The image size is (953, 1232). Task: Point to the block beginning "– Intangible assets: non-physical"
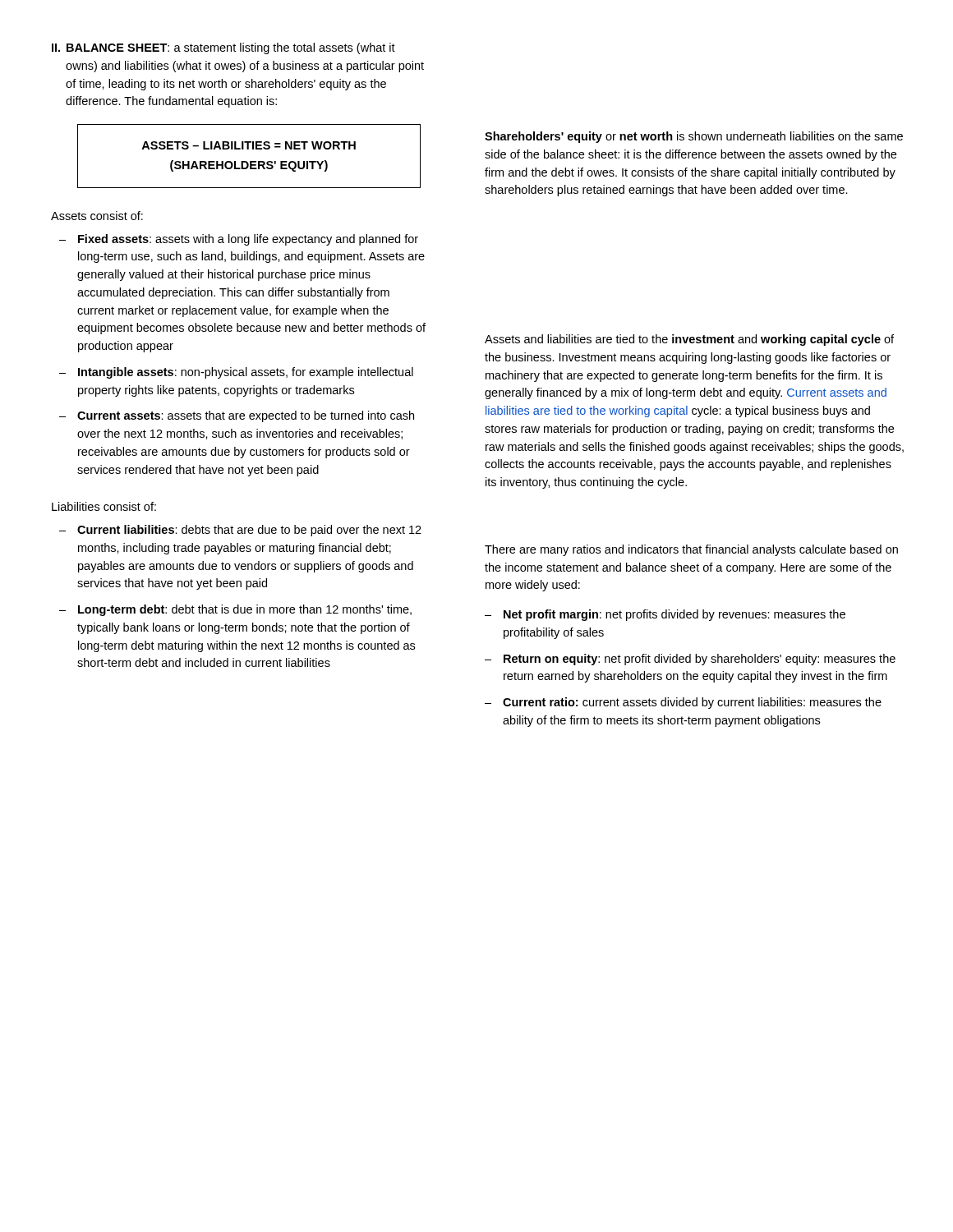(244, 382)
